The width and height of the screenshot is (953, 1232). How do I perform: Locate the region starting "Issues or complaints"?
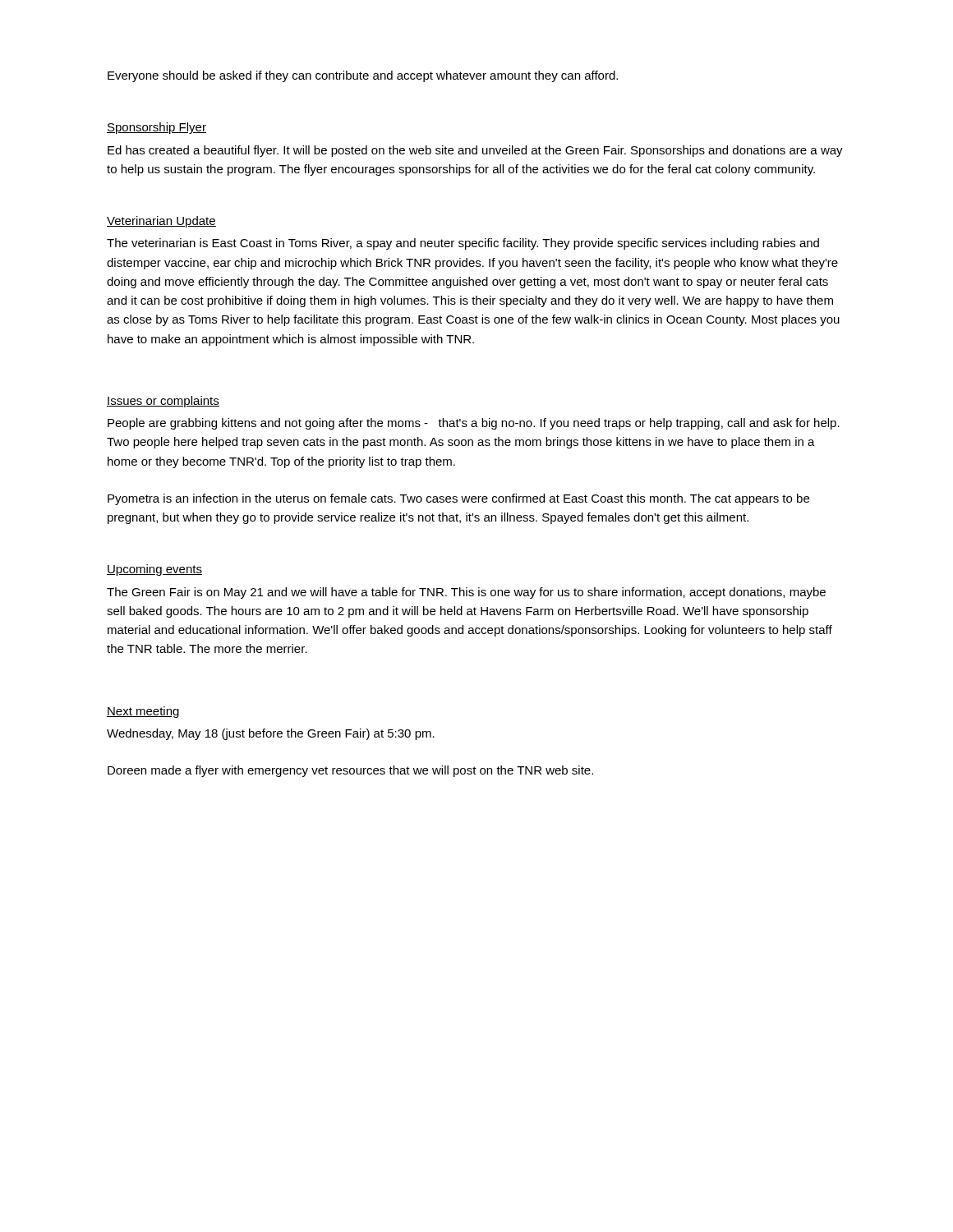point(163,400)
